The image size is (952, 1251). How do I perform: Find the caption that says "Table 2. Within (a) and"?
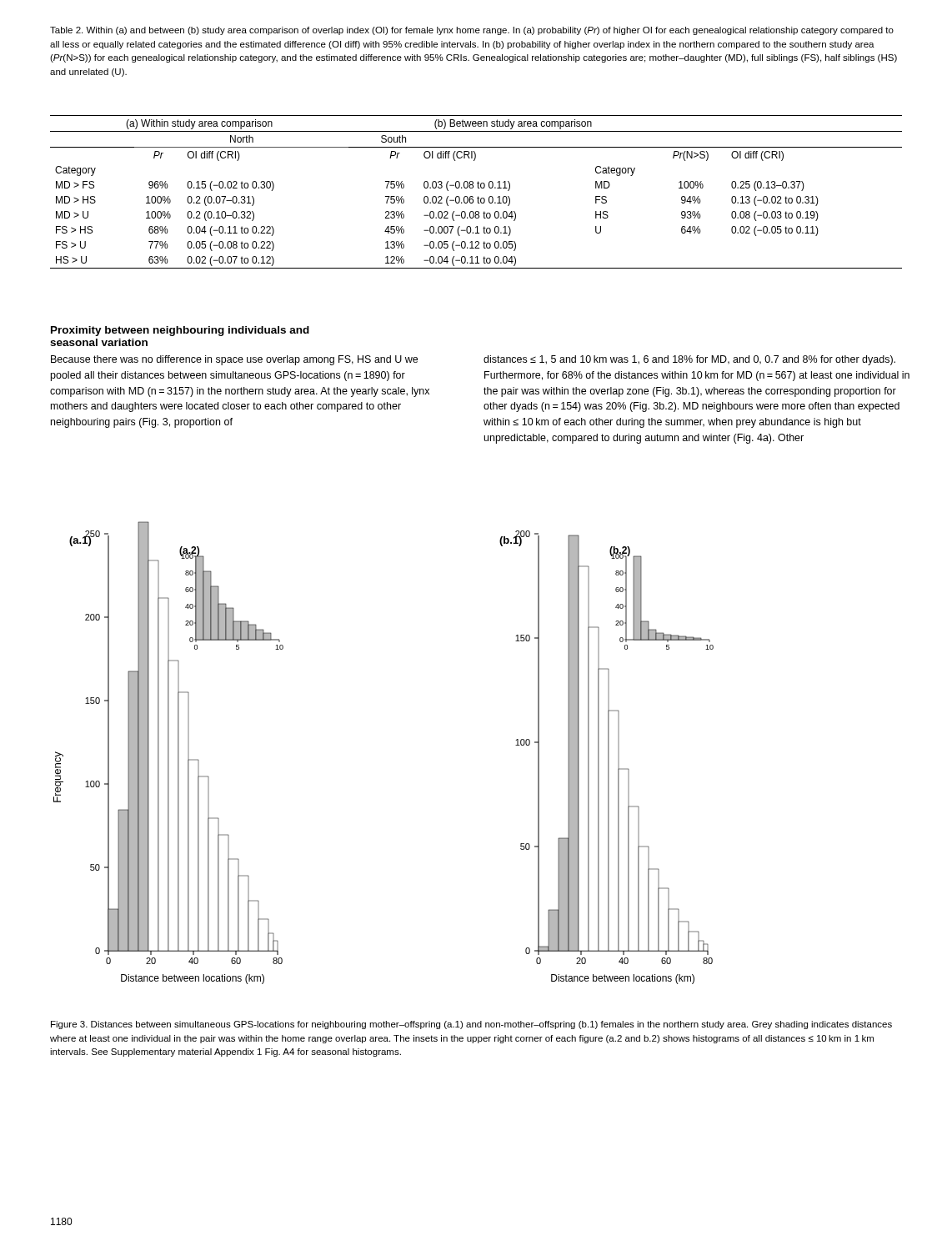(474, 51)
